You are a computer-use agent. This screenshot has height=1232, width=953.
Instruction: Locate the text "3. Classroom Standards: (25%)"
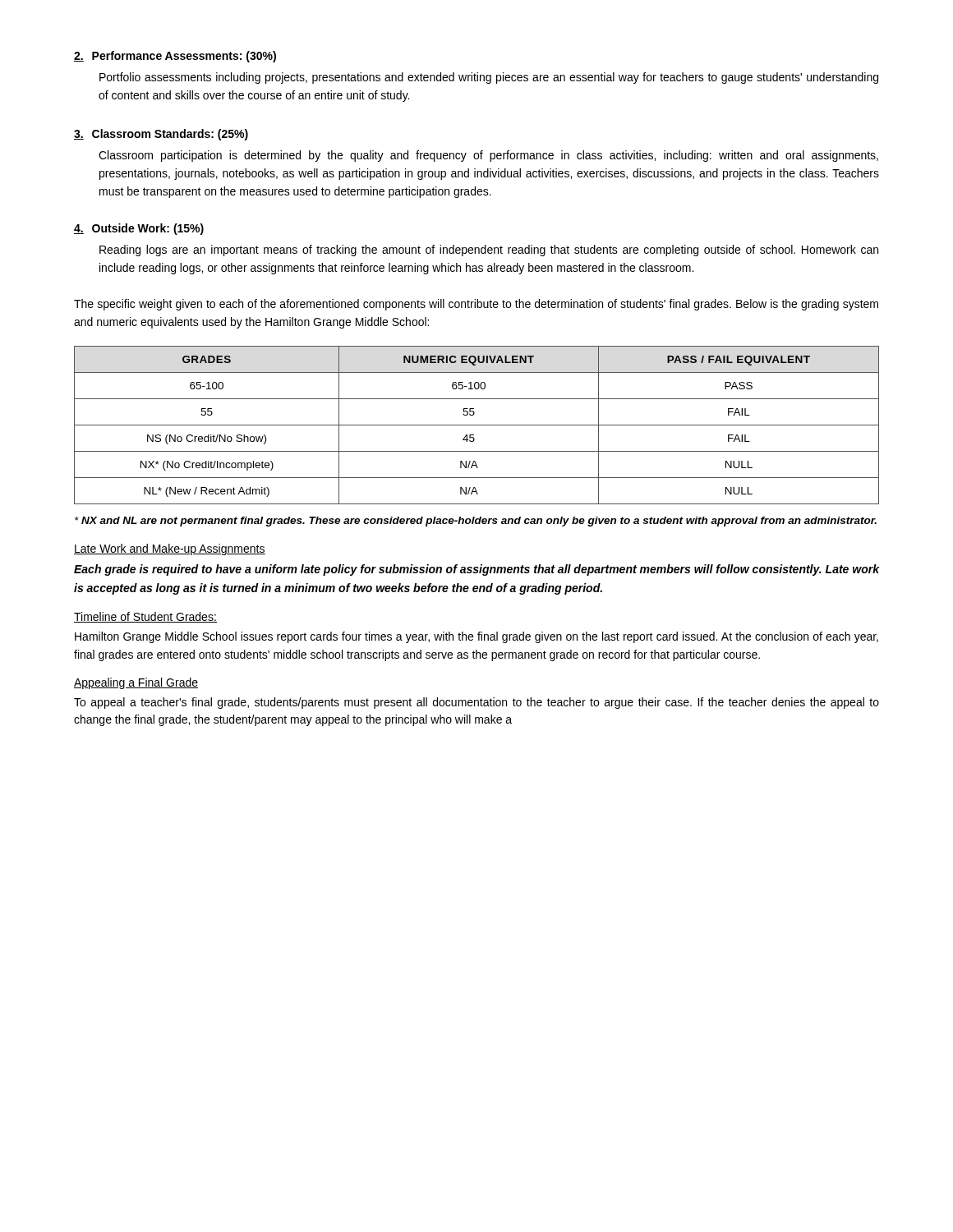(161, 134)
